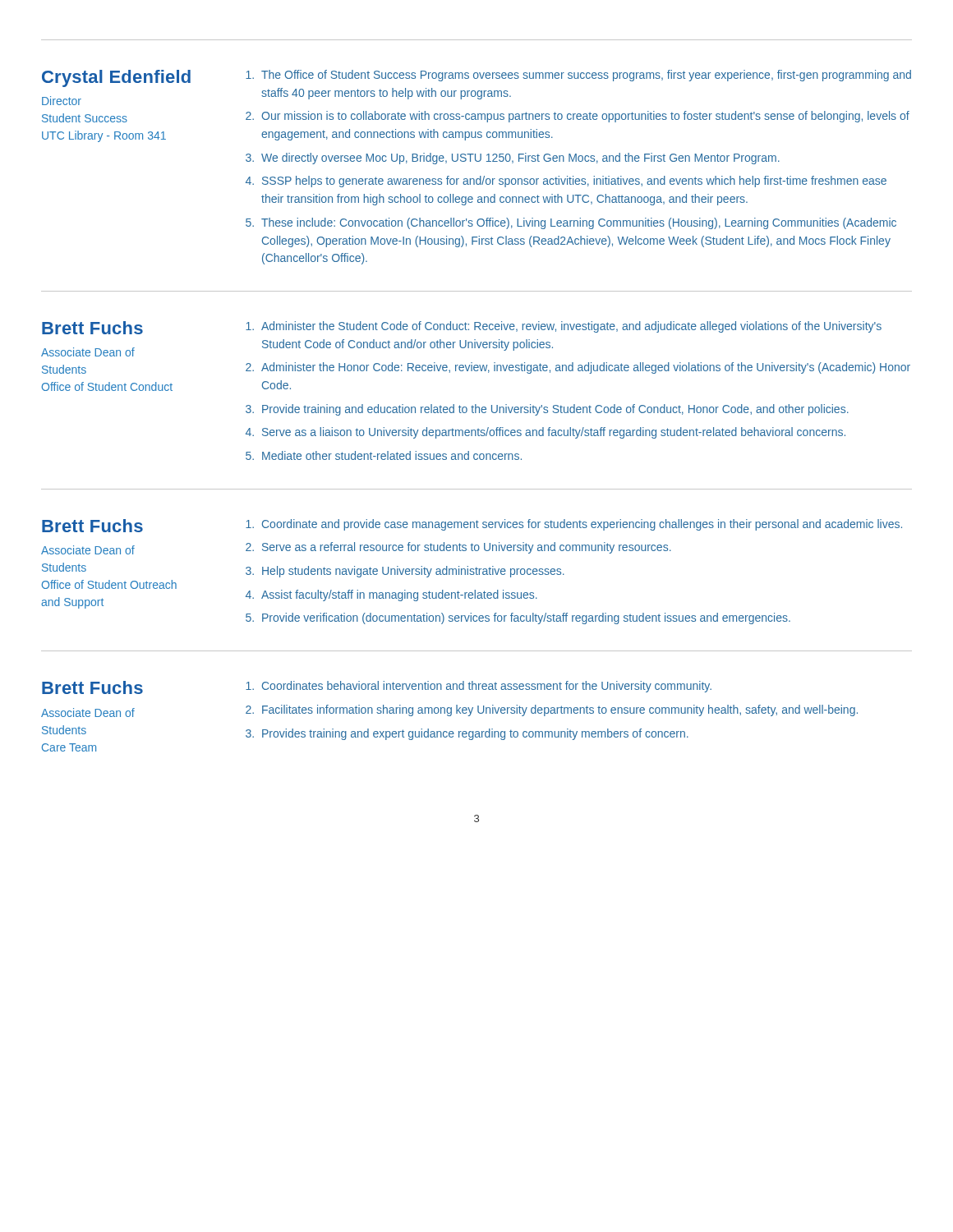The height and width of the screenshot is (1232, 953).
Task: Point to the block beginning "Provide verification (documentation) services for"
Action: click(526, 618)
